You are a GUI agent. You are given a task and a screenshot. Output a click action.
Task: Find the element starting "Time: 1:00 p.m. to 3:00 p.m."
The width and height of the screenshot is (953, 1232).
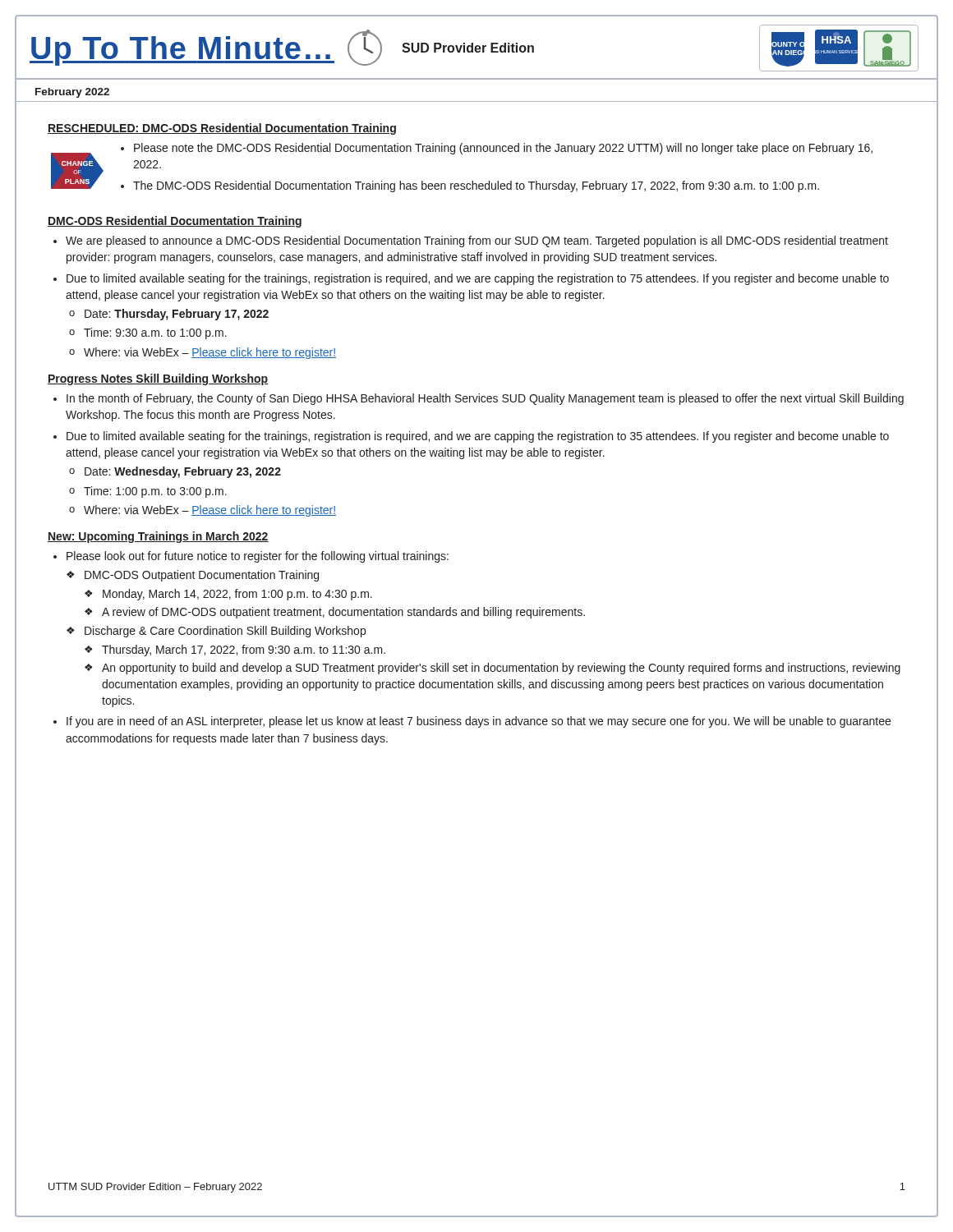coord(155,491)
